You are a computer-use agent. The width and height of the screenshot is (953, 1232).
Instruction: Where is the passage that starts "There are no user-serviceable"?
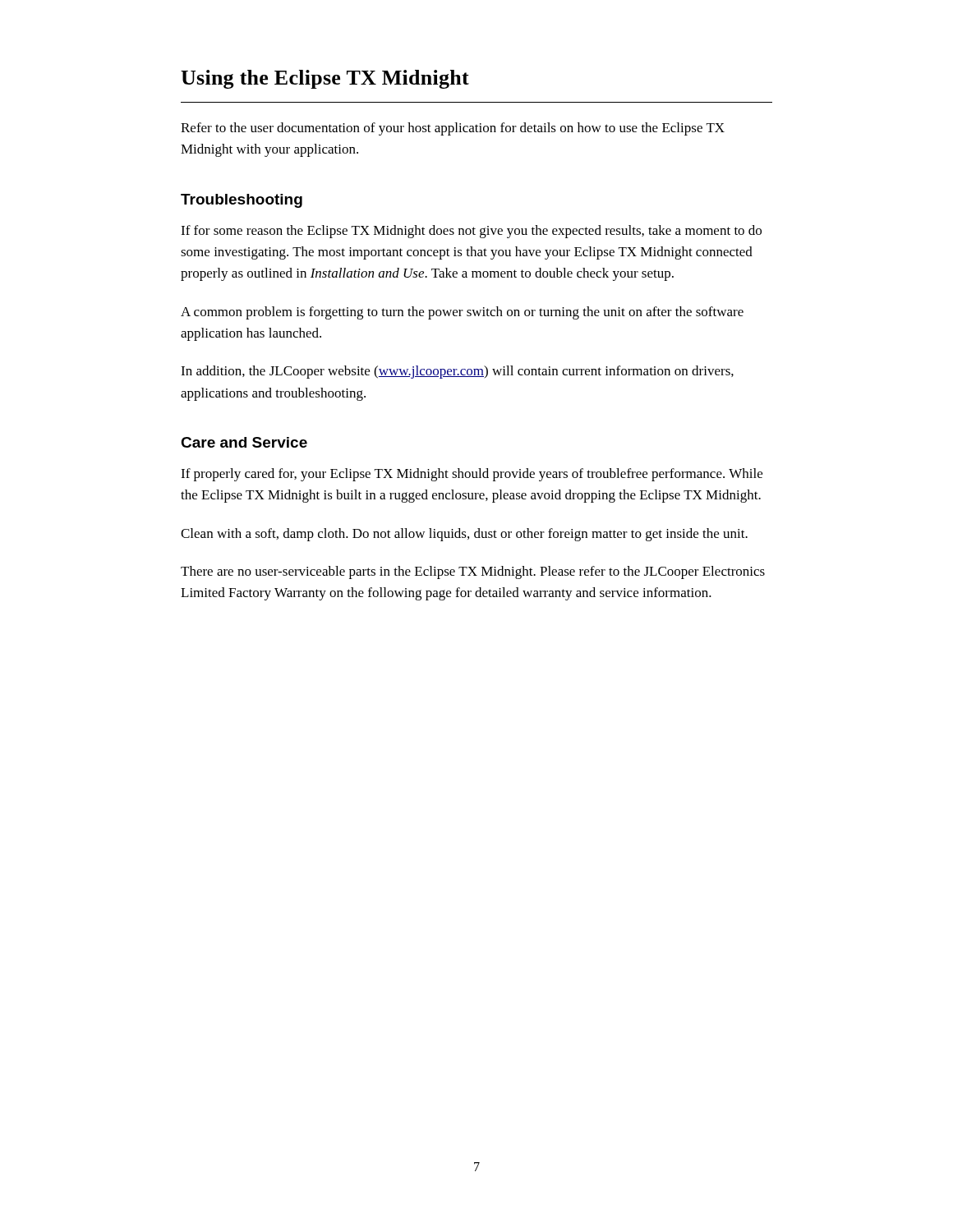(473, 582)
